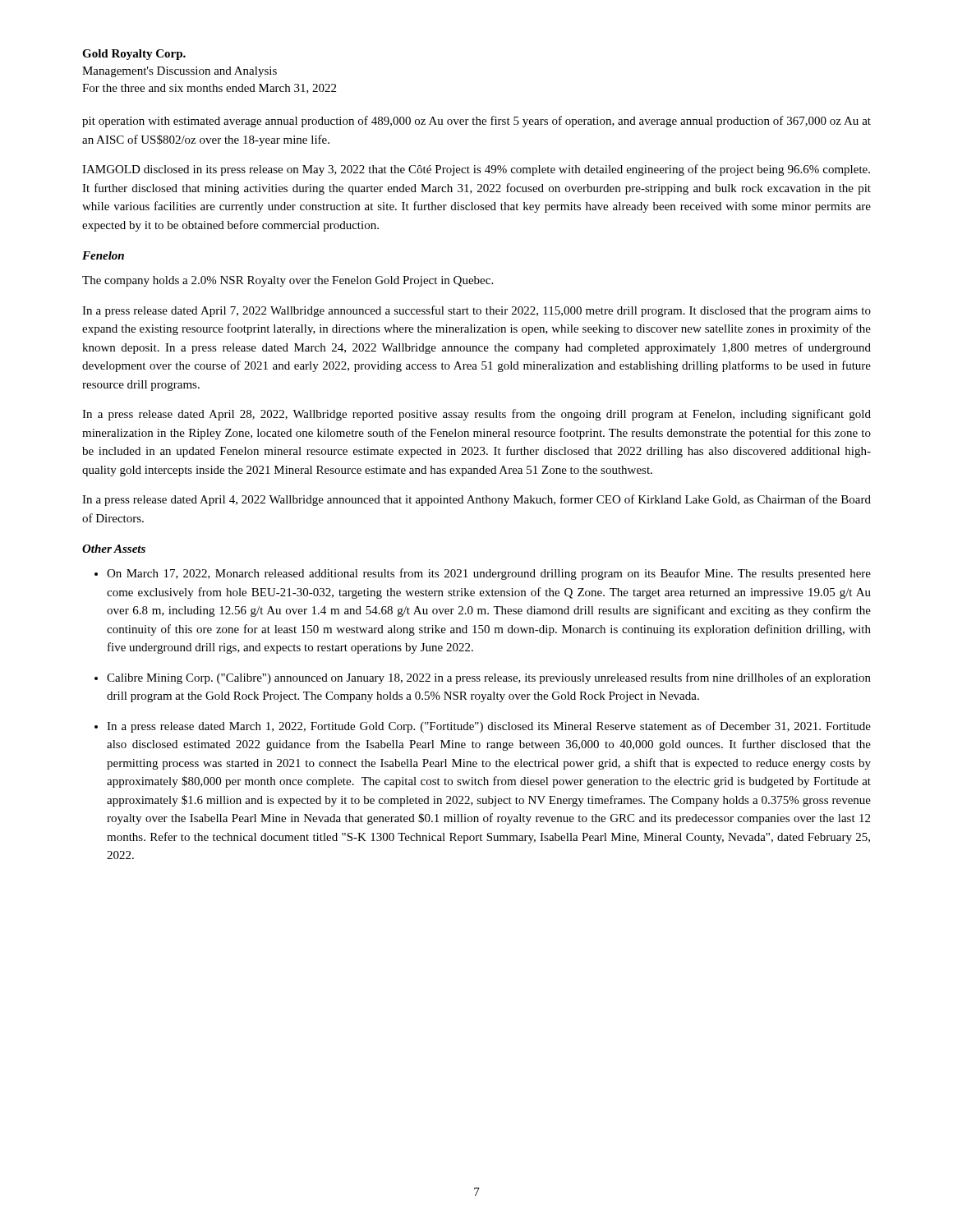Screen dimensions: 1232x953
Task: Locate the block of text that opens with "In a press release dated March"
Action: tap(489, 790)
